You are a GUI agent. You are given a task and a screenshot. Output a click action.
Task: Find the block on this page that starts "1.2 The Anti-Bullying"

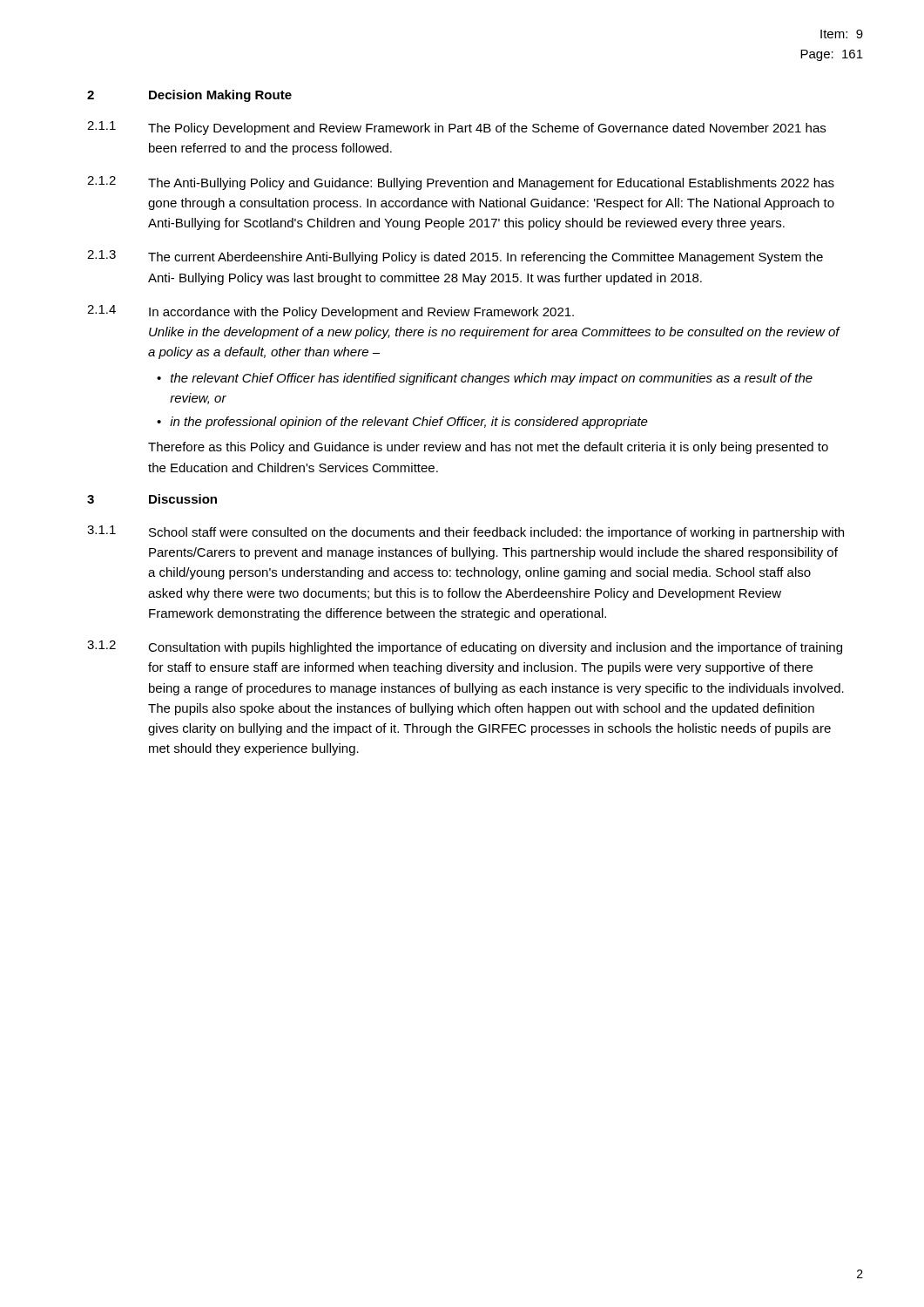tap(466, 203)
